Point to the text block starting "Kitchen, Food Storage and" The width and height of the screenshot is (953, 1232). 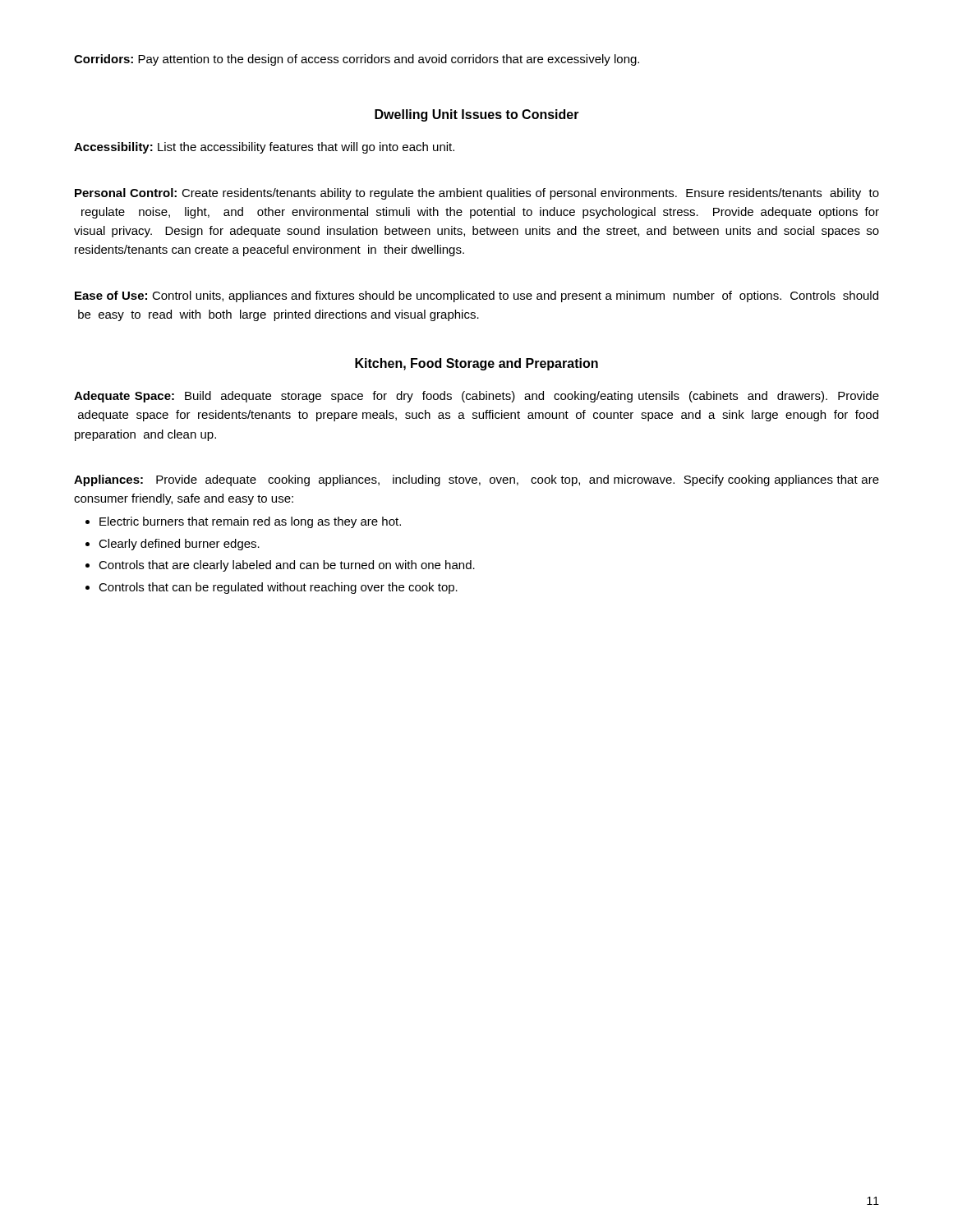pyautogui.click(x=476, y=363)
